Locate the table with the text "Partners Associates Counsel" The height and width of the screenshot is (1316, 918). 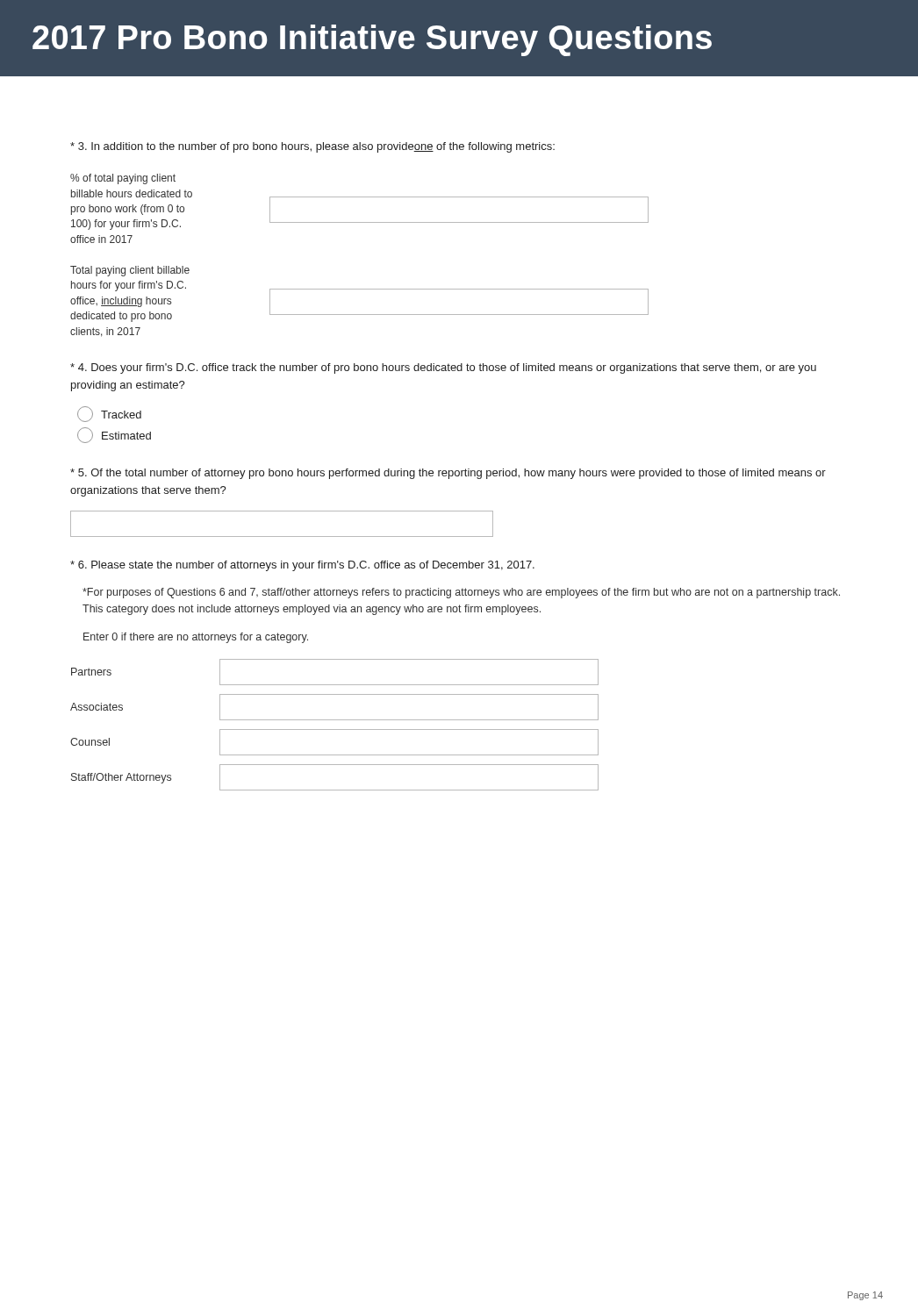[x=459, y=724]
